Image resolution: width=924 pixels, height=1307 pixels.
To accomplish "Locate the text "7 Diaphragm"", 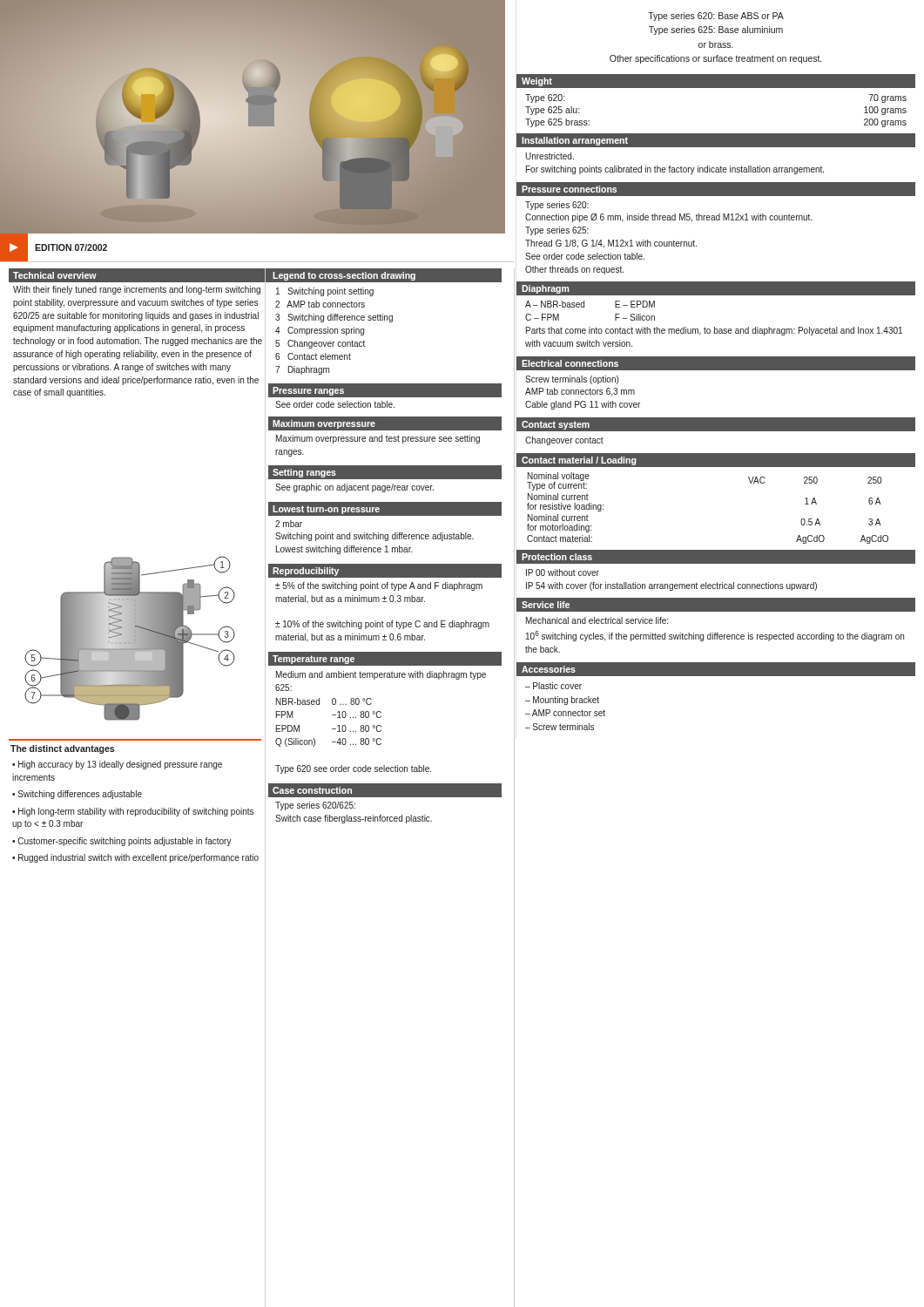I will [303, 370].
